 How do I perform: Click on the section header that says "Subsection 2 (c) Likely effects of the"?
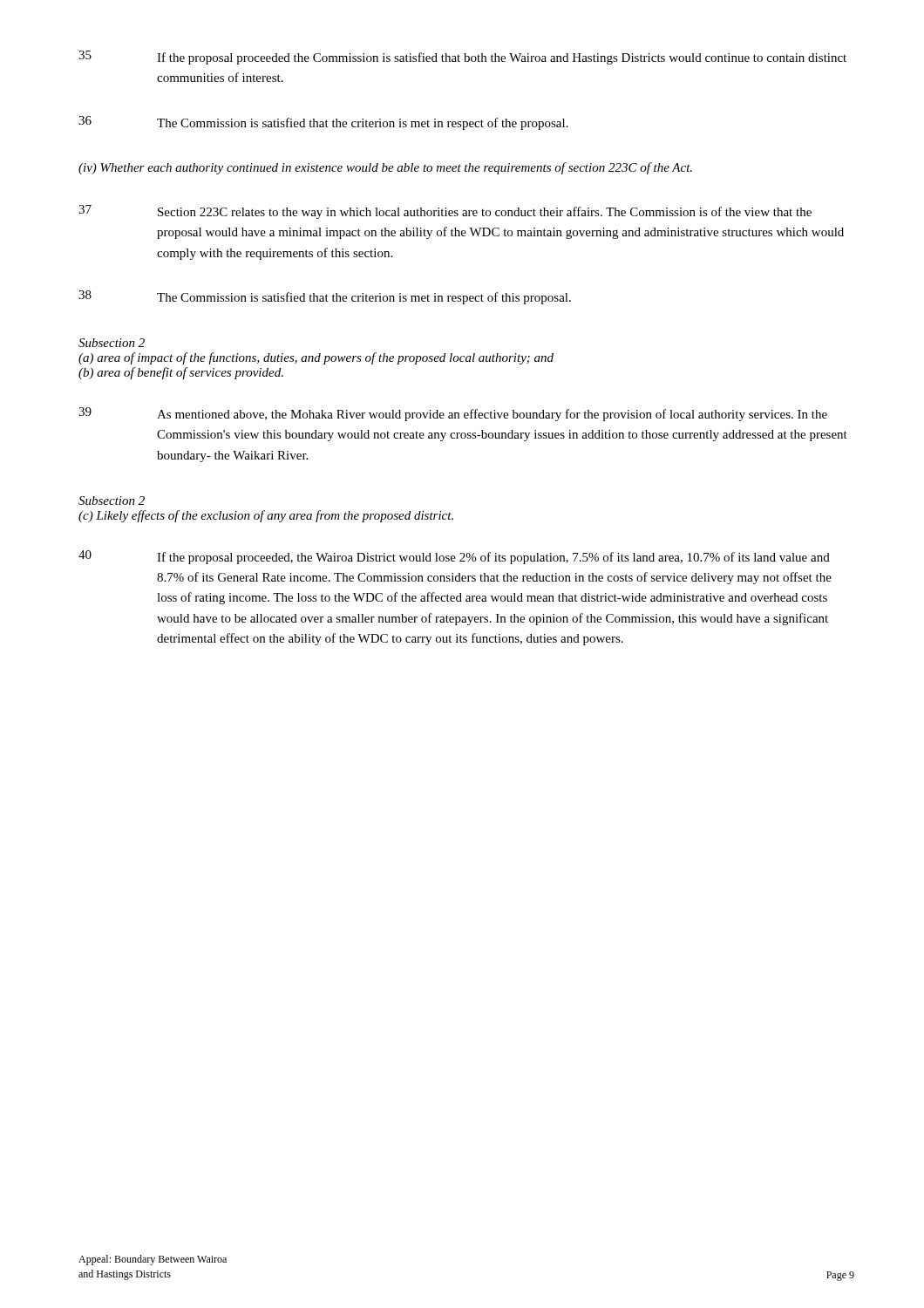112,501
